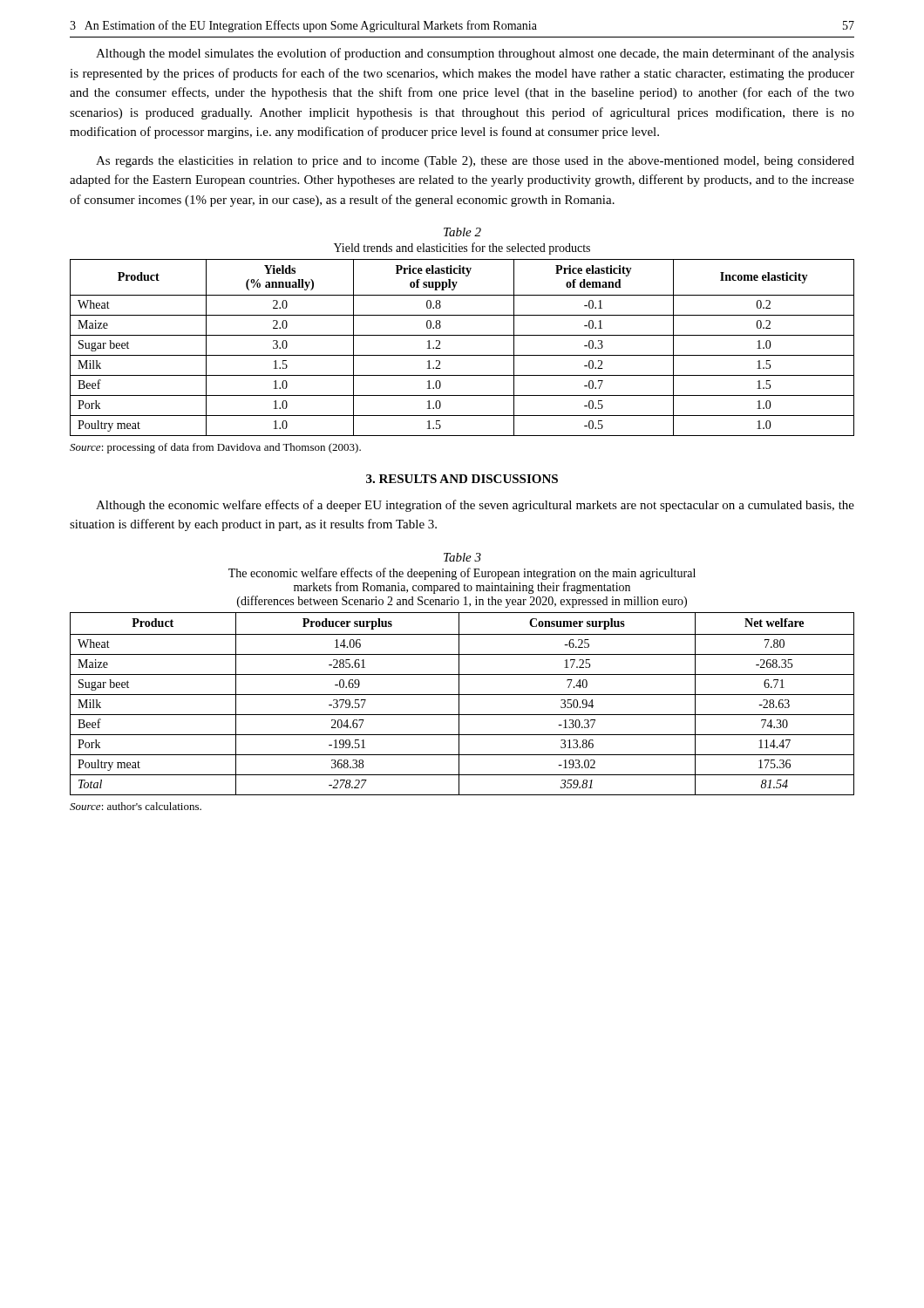Locate the caption that says "Table 3 The economic"
924x1308 pixels.
coord(462,579)
